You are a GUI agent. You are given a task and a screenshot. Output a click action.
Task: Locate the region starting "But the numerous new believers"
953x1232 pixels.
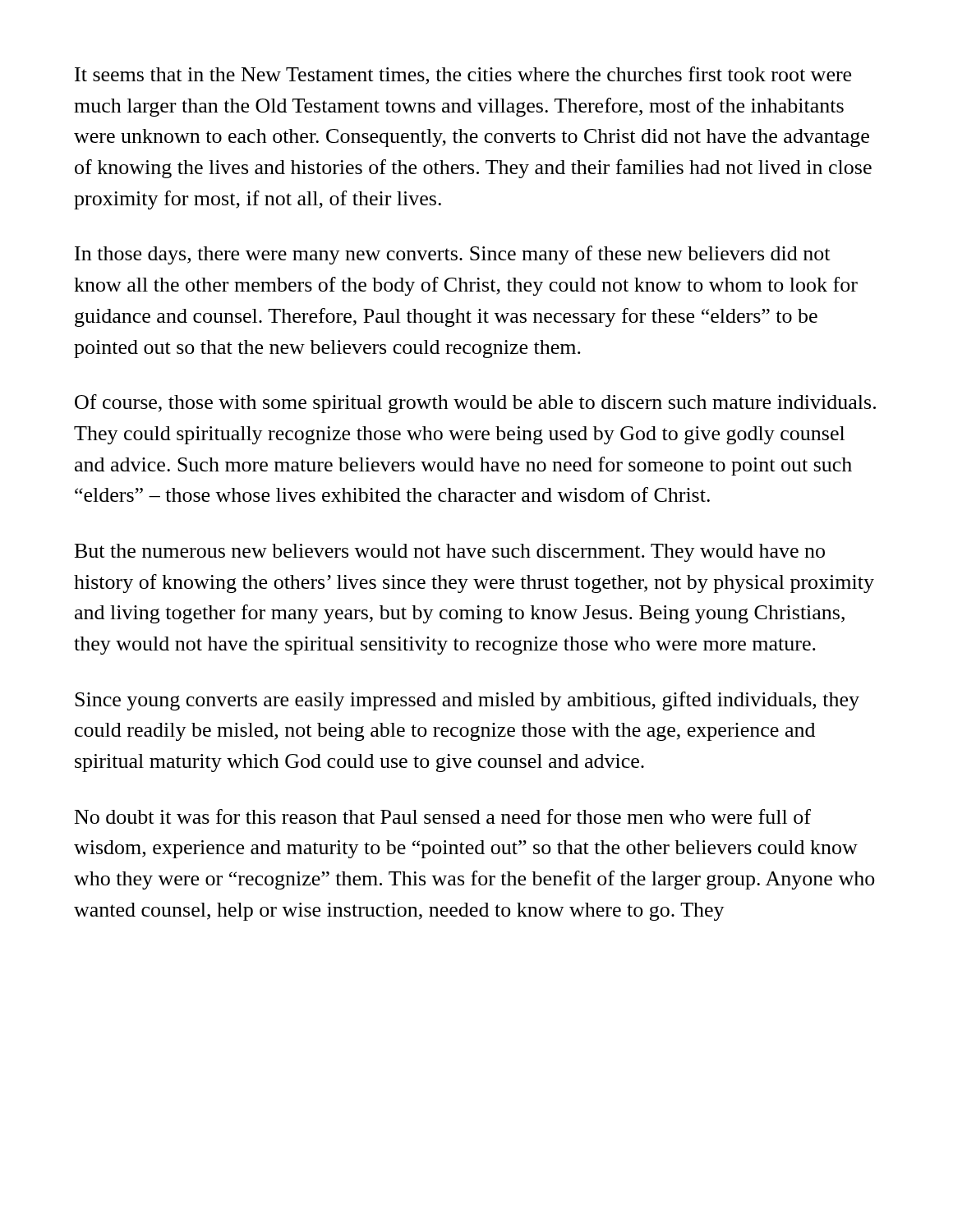pos(474,597)
